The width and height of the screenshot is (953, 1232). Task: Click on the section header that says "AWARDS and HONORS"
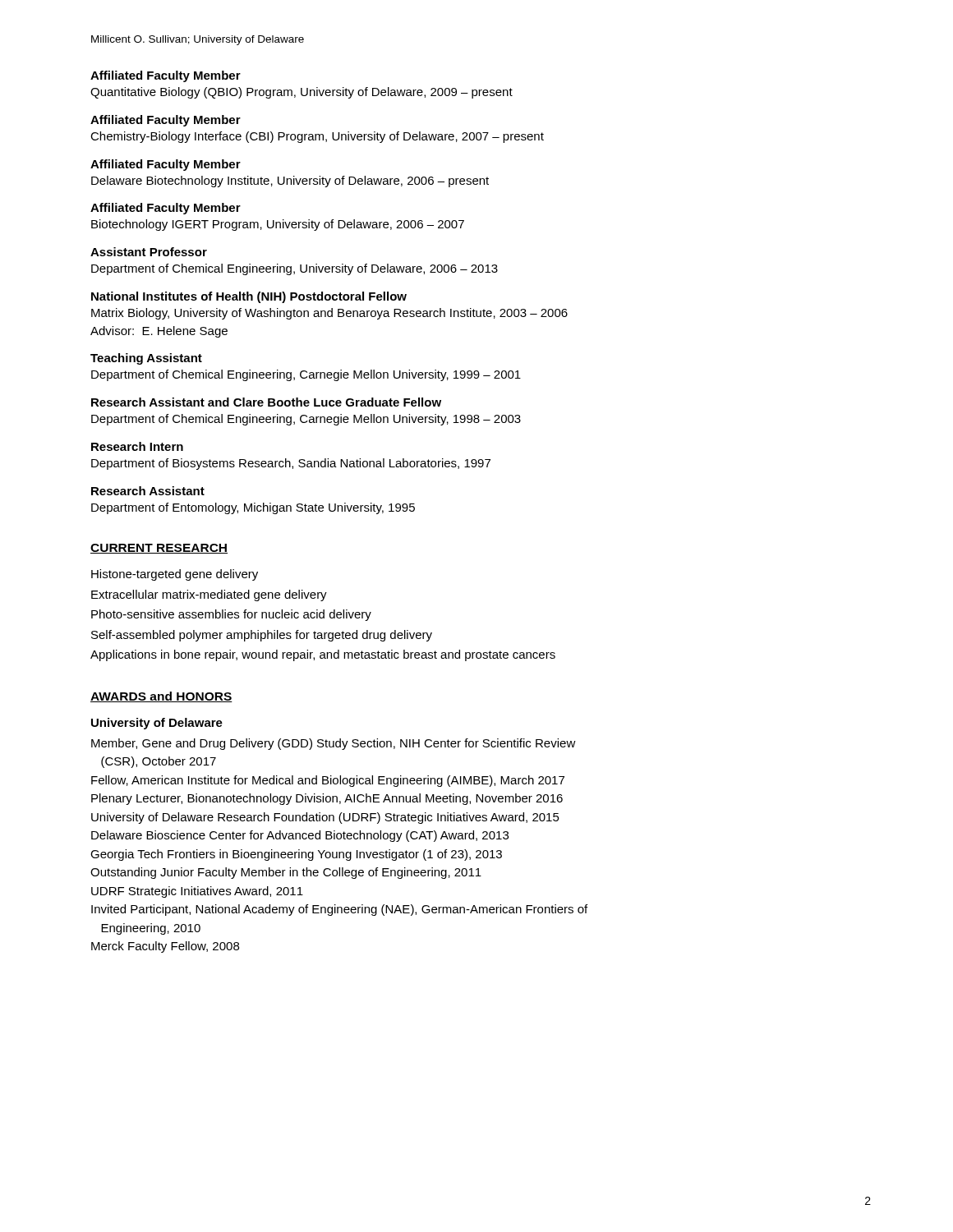(x=161, y=696)
